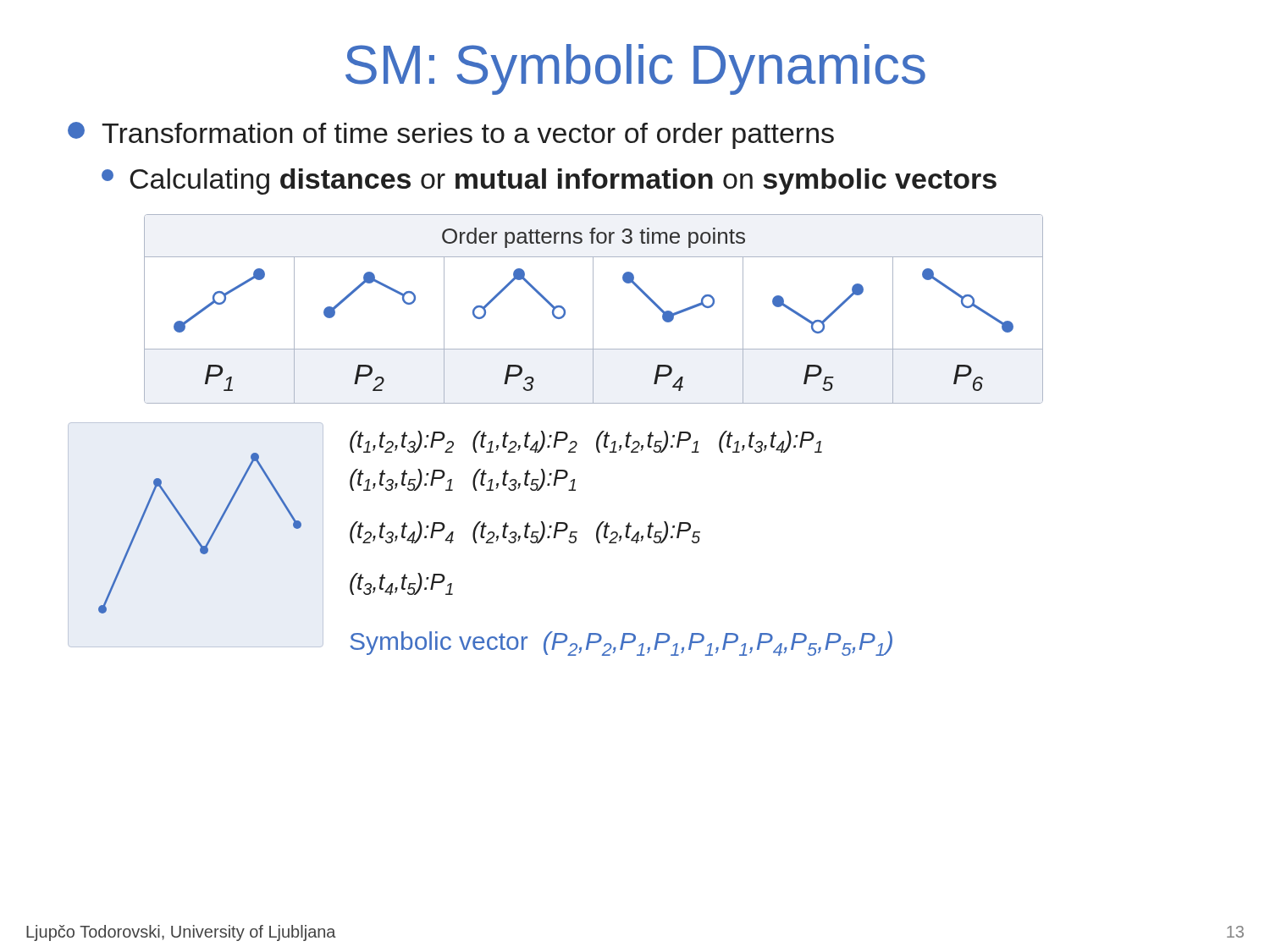Viewport: 1270px width, 952px height.
Task: Locate the illustration
Action: tap(593, 309)
